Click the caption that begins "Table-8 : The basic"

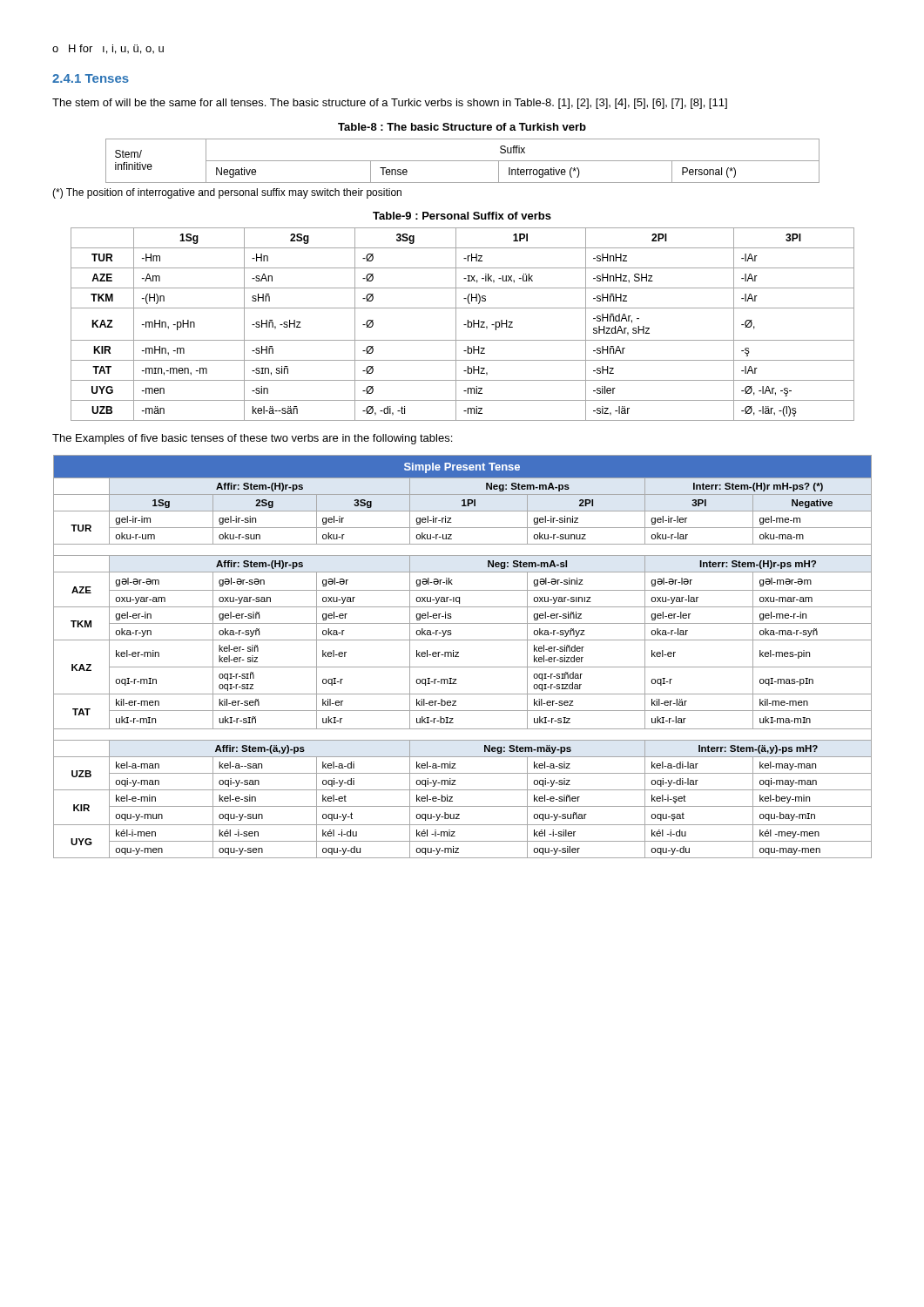462,126
